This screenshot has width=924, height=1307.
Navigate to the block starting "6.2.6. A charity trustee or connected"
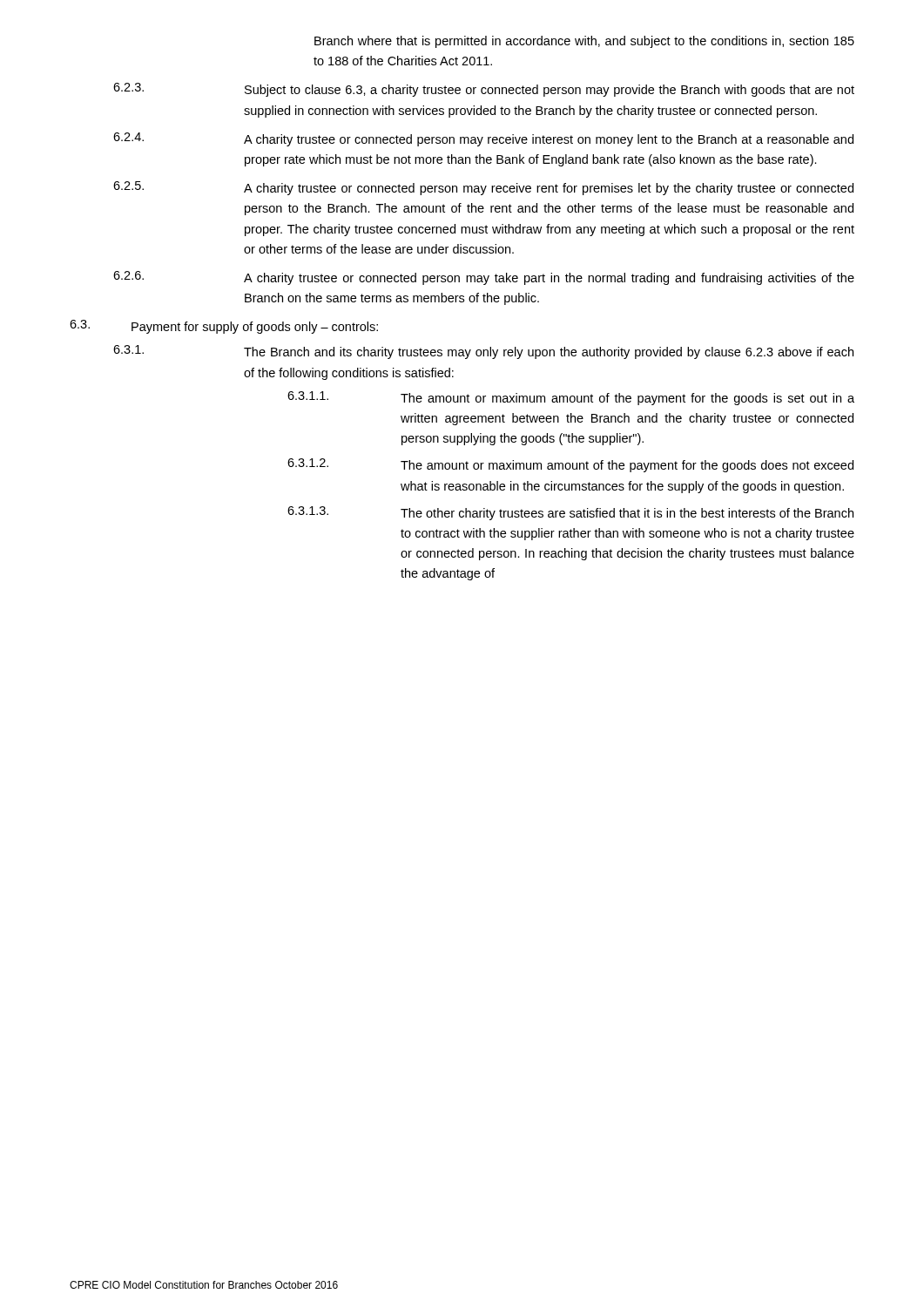click(x=462, y=288)
